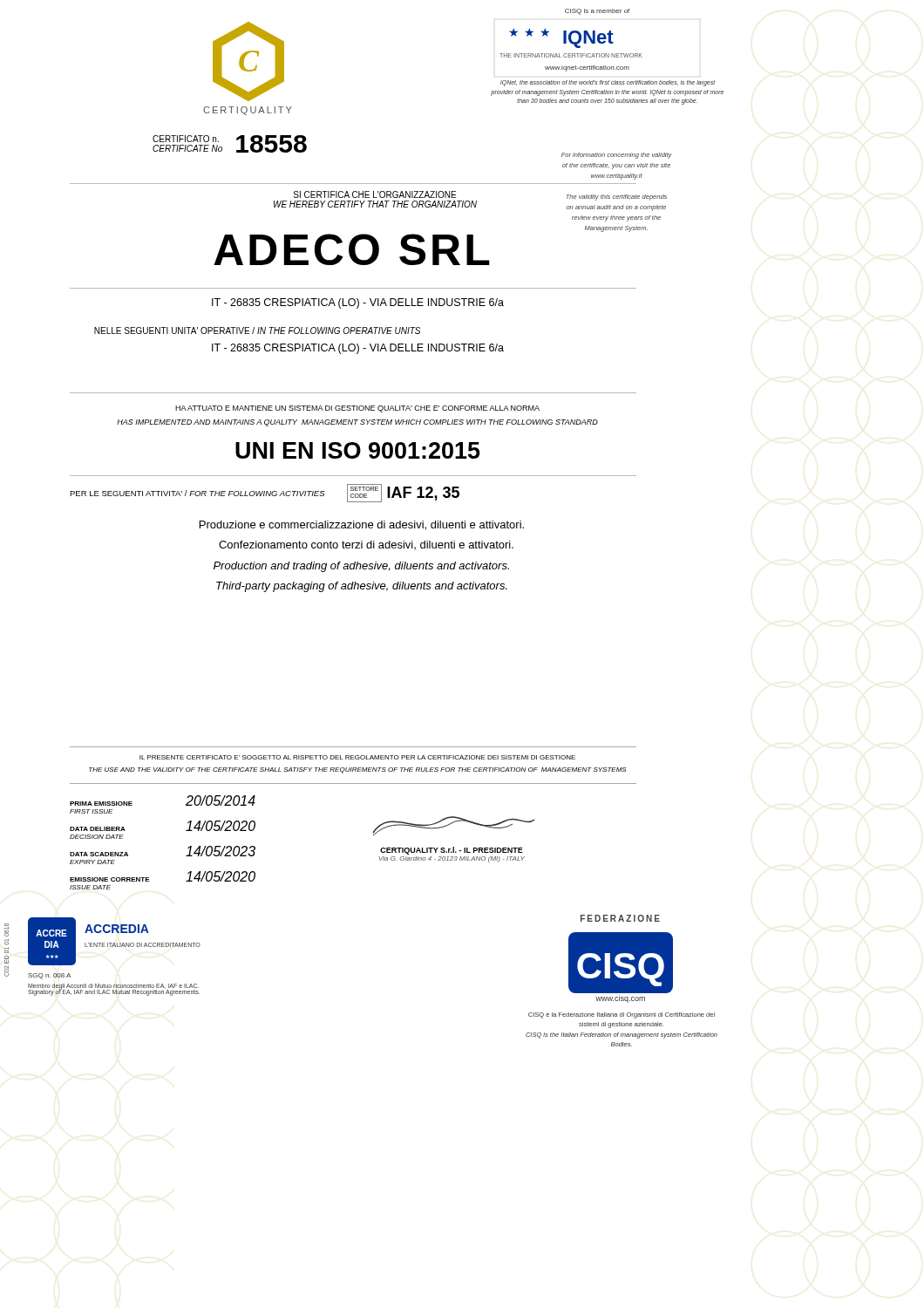Image resolution: width=924 pixels, height=1308 pixels.
Task: Click on the passage starting "NELLE SEGUENTI UNITA' OPERATIVE / IN THE"
Action: pyautogui.click(x=245, y=331)
